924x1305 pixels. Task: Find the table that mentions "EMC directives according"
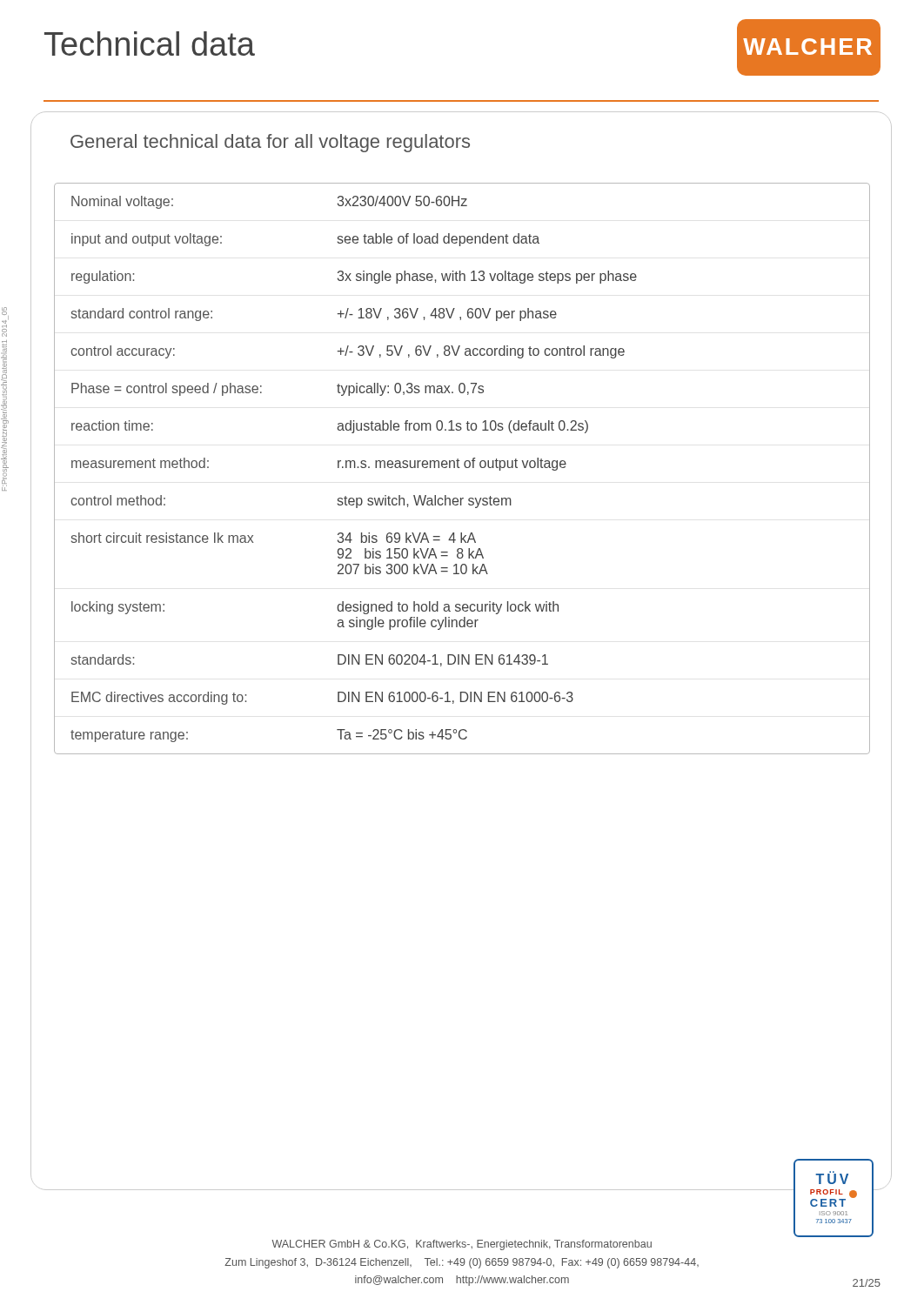pyautogui.click(x=462, y=468)
